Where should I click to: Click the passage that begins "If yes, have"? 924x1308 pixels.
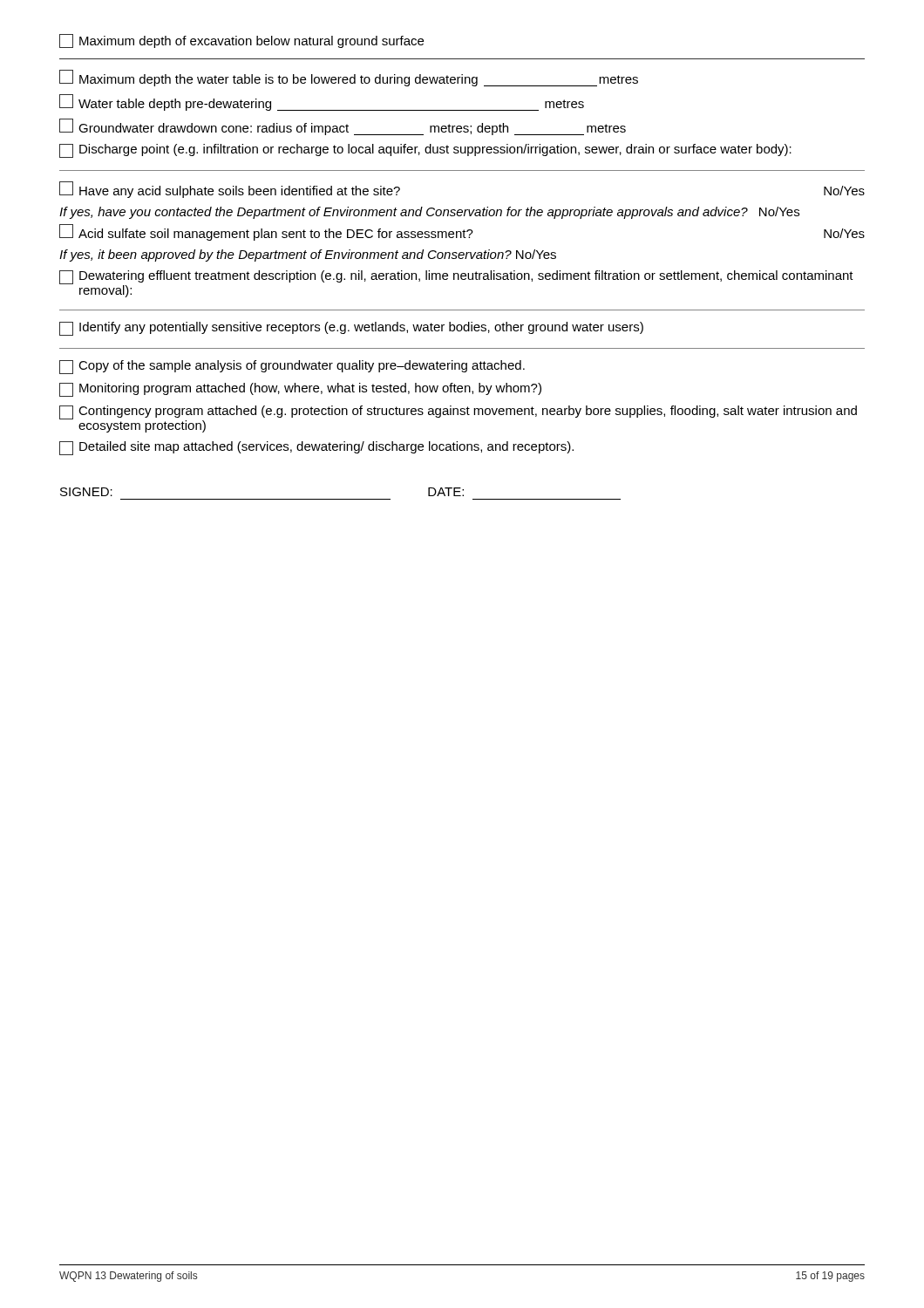(430, 211)
